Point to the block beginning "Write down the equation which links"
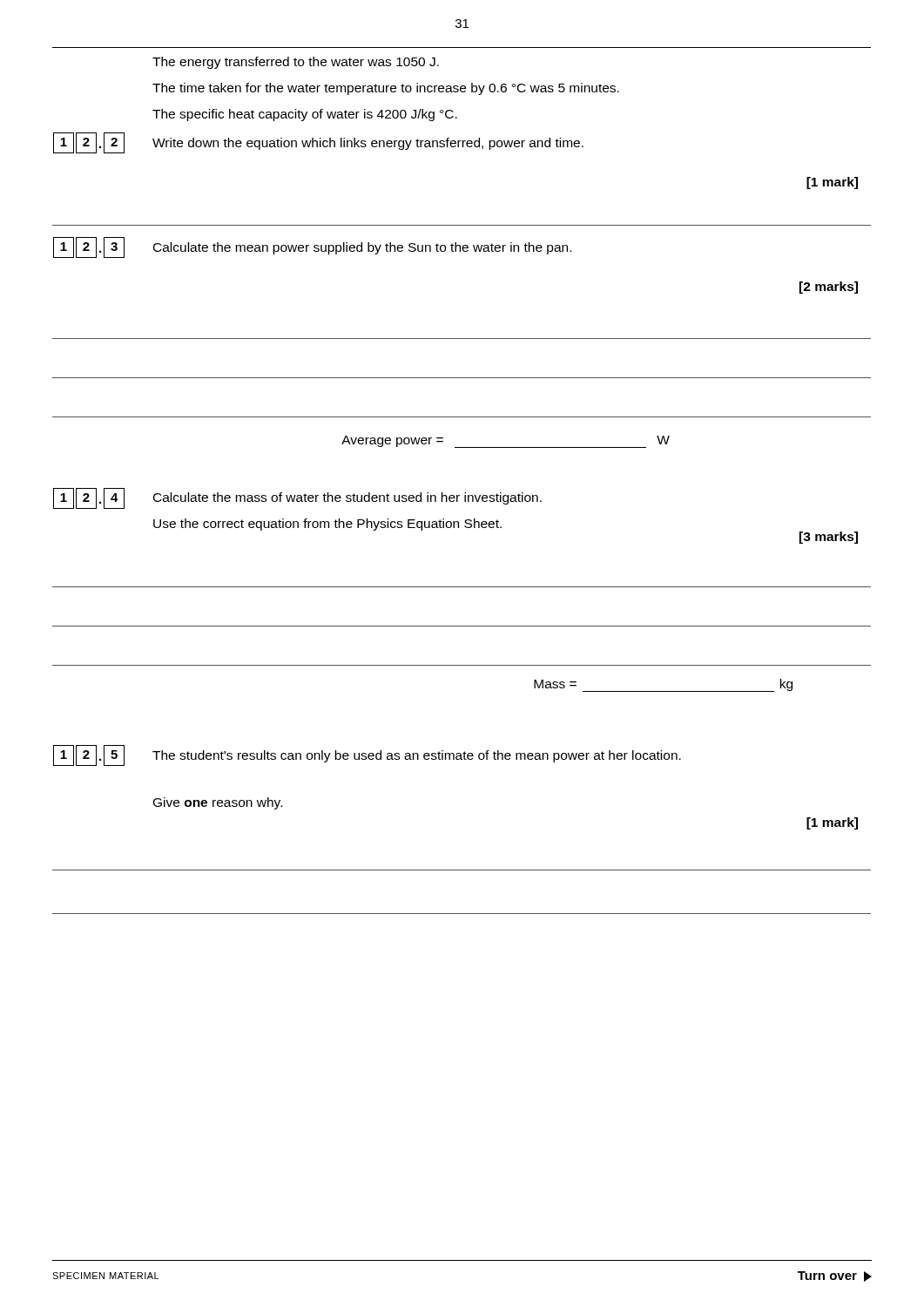924x1307 pixels. point(368,142)
